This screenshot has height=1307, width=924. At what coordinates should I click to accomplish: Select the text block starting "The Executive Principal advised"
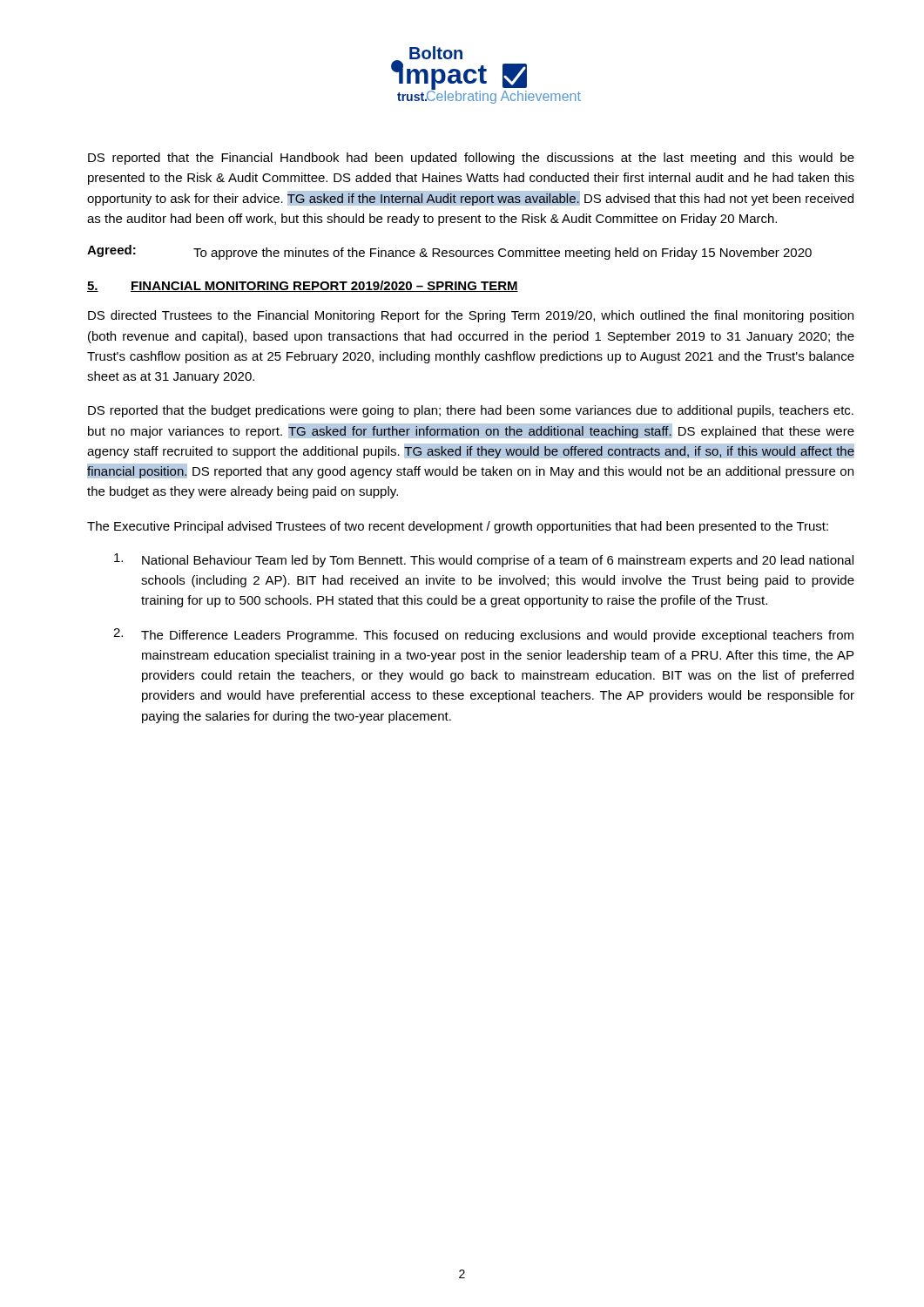(458, 525)
